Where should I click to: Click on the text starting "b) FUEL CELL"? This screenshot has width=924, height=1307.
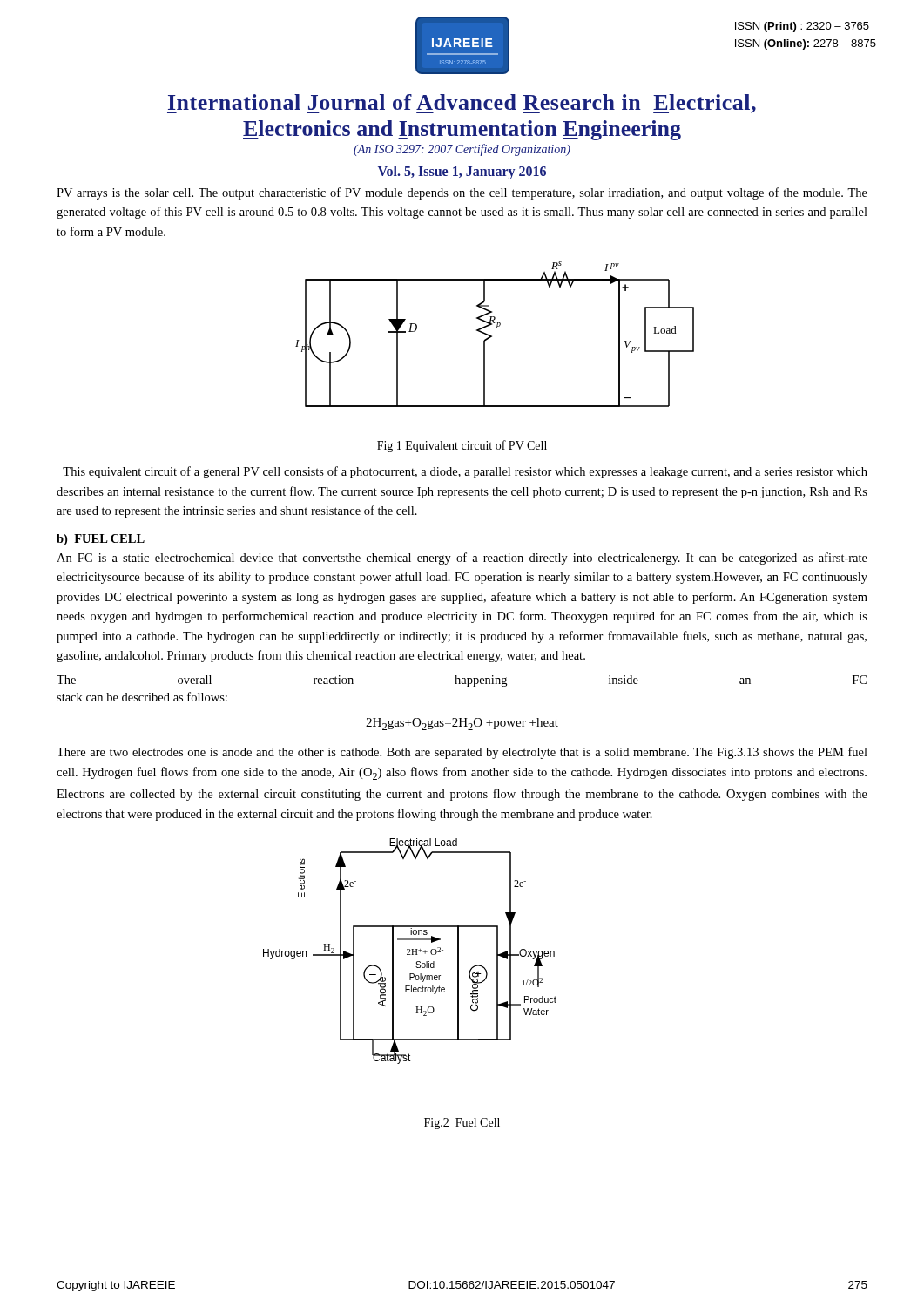(101, 538)
